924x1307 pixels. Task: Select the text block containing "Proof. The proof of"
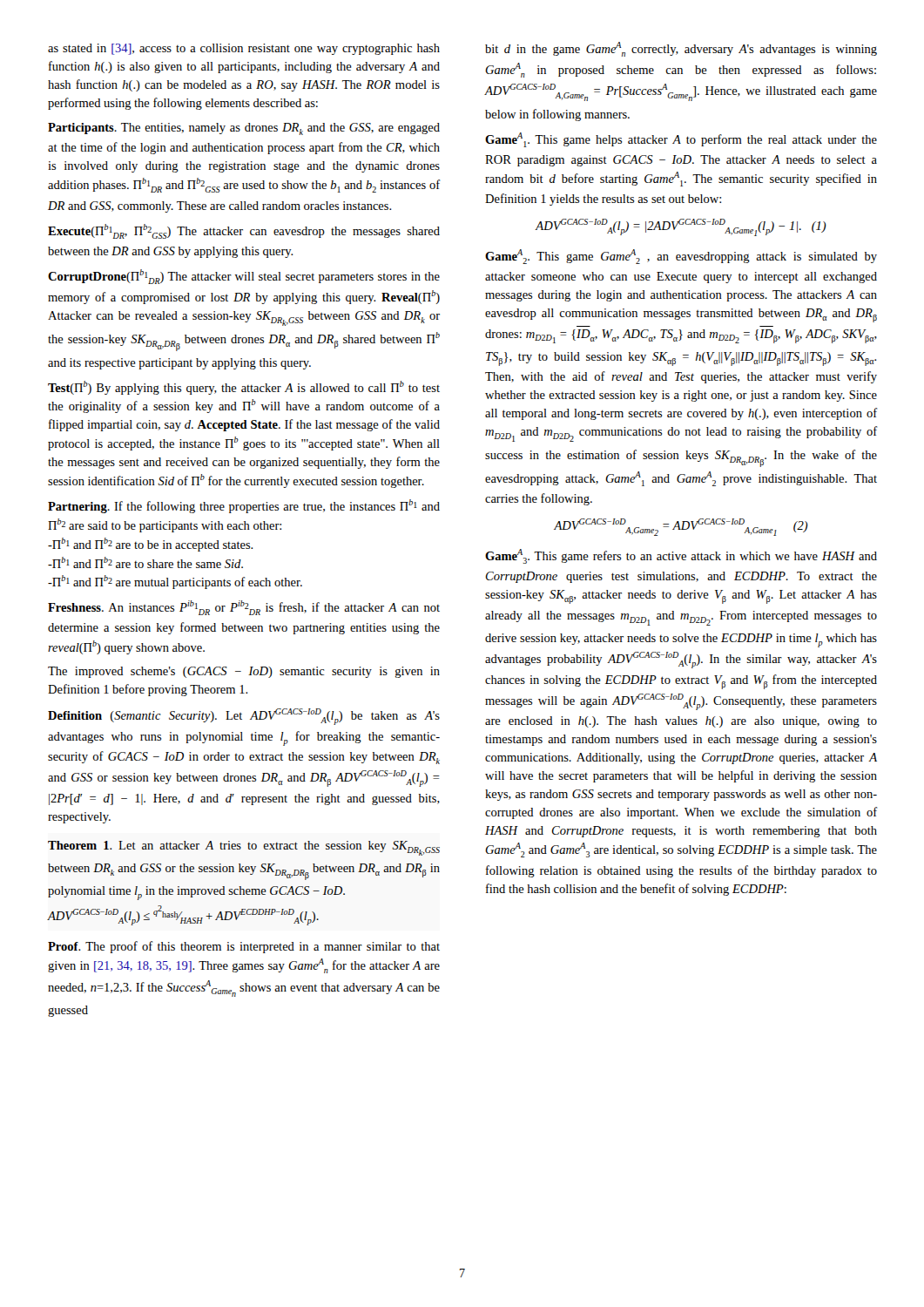tap(244, 979)
